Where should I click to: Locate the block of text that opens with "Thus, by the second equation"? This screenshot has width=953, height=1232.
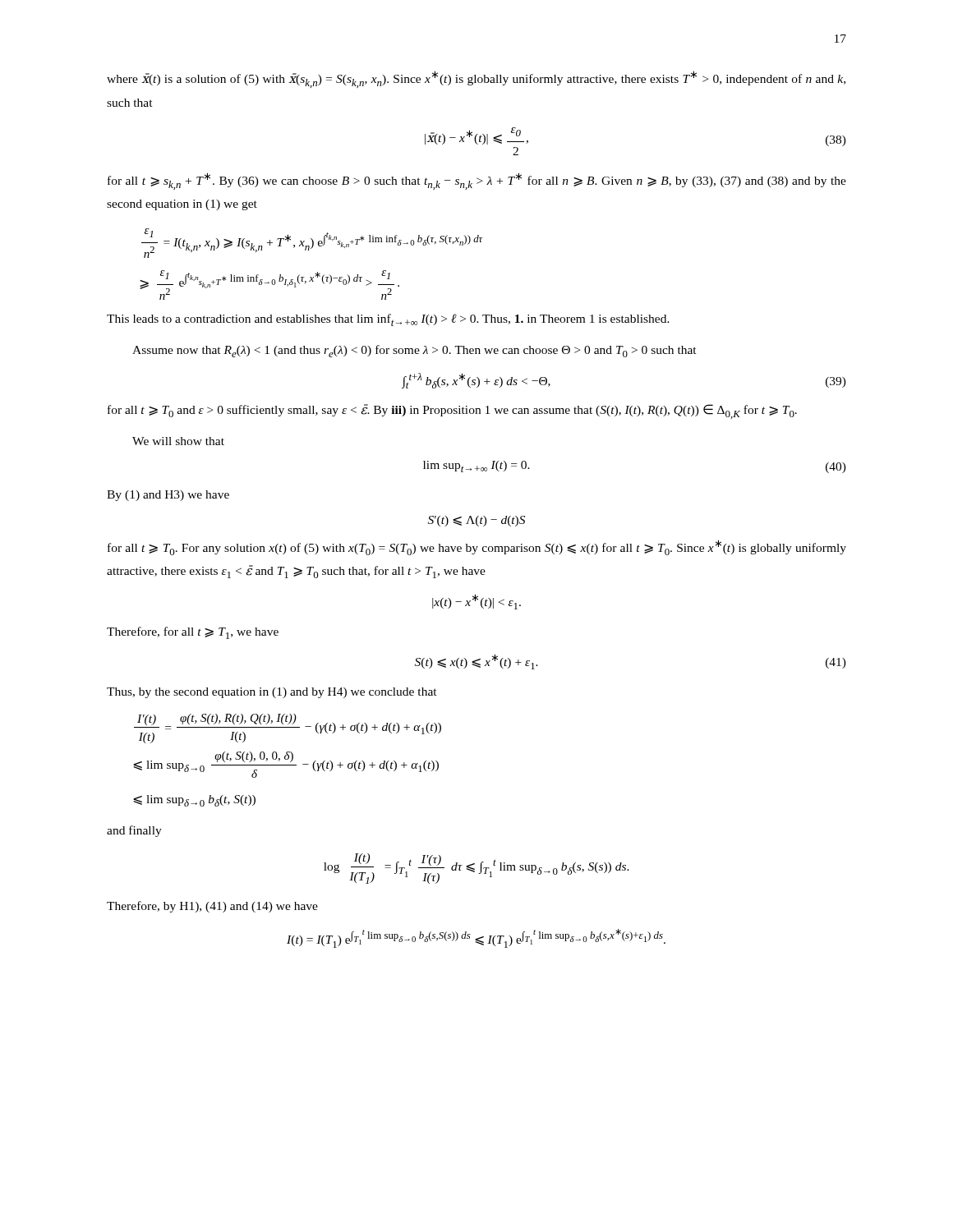[272, 691]
